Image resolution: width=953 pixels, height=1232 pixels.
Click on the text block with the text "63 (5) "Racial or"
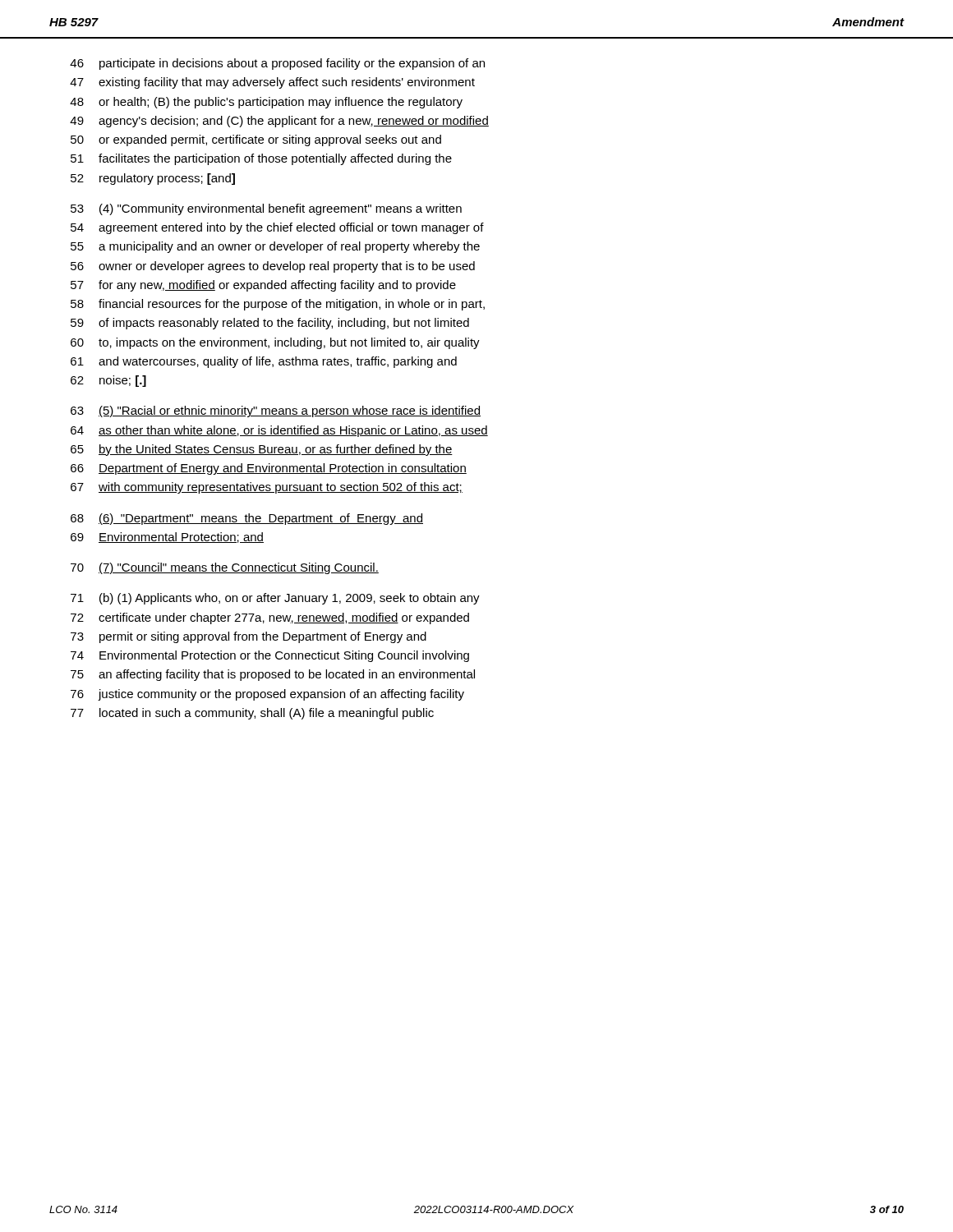pos(276,411)
